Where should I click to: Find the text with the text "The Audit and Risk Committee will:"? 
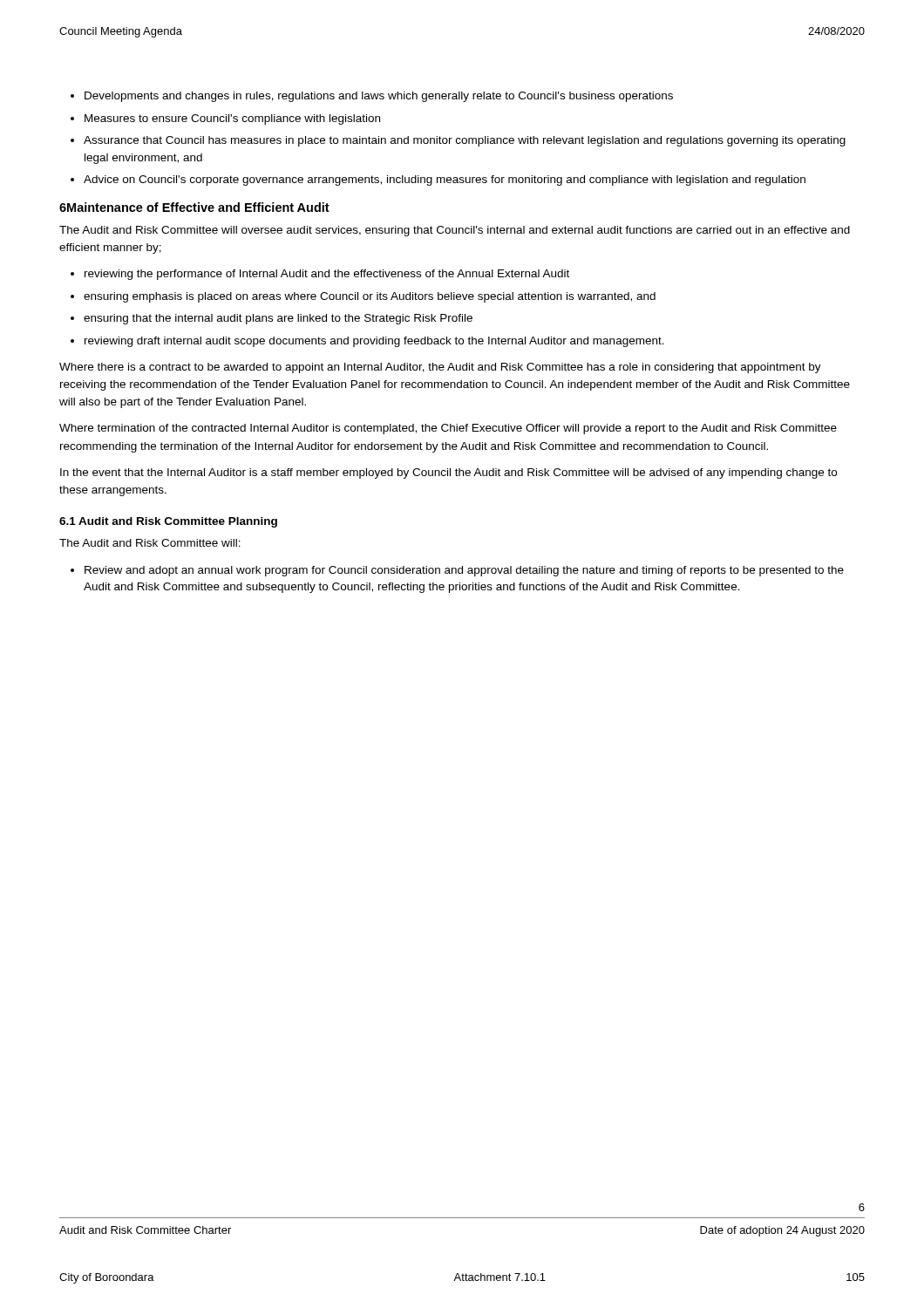tap(150, 543)
